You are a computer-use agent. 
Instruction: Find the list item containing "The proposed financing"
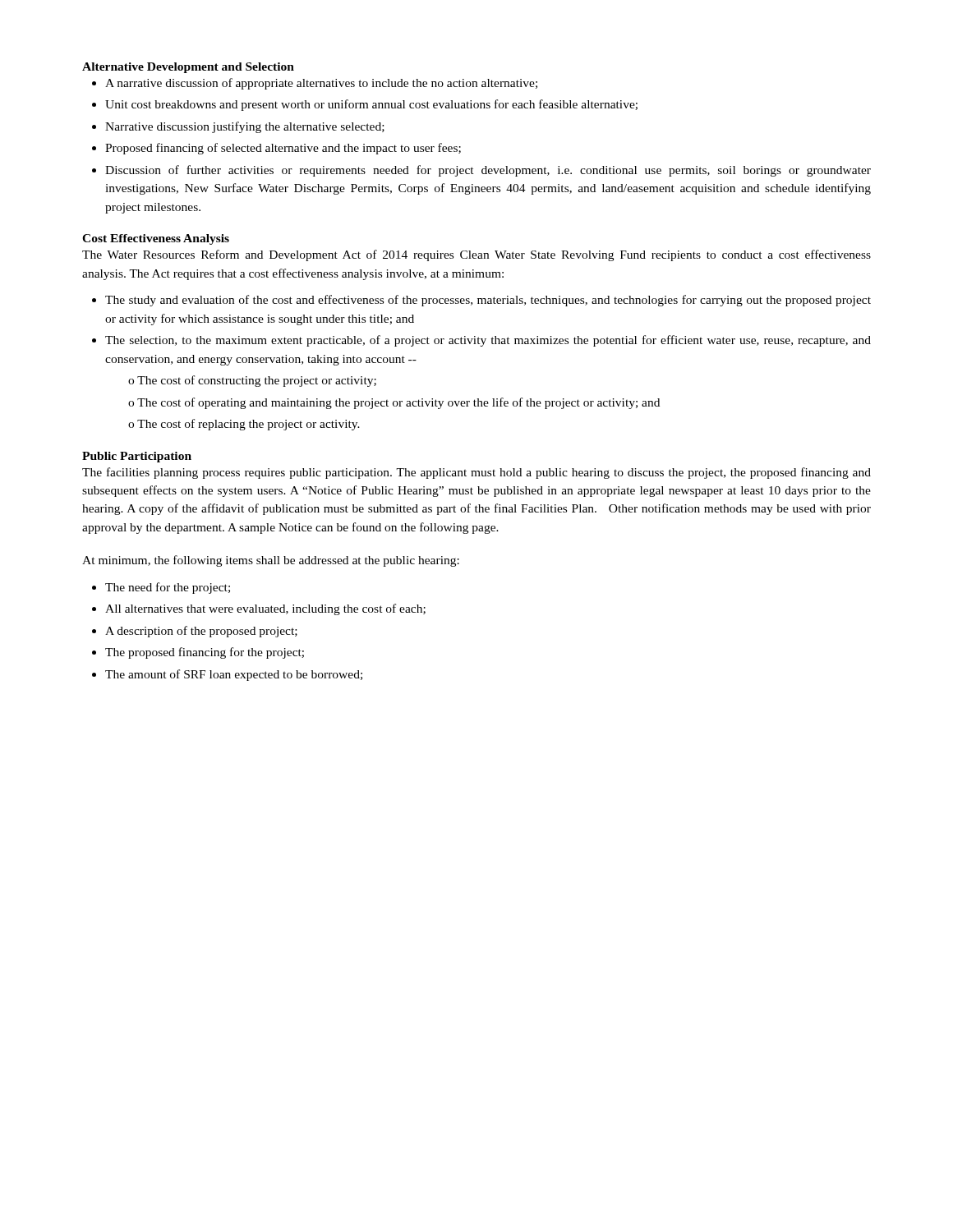click(x=205, y=652)
